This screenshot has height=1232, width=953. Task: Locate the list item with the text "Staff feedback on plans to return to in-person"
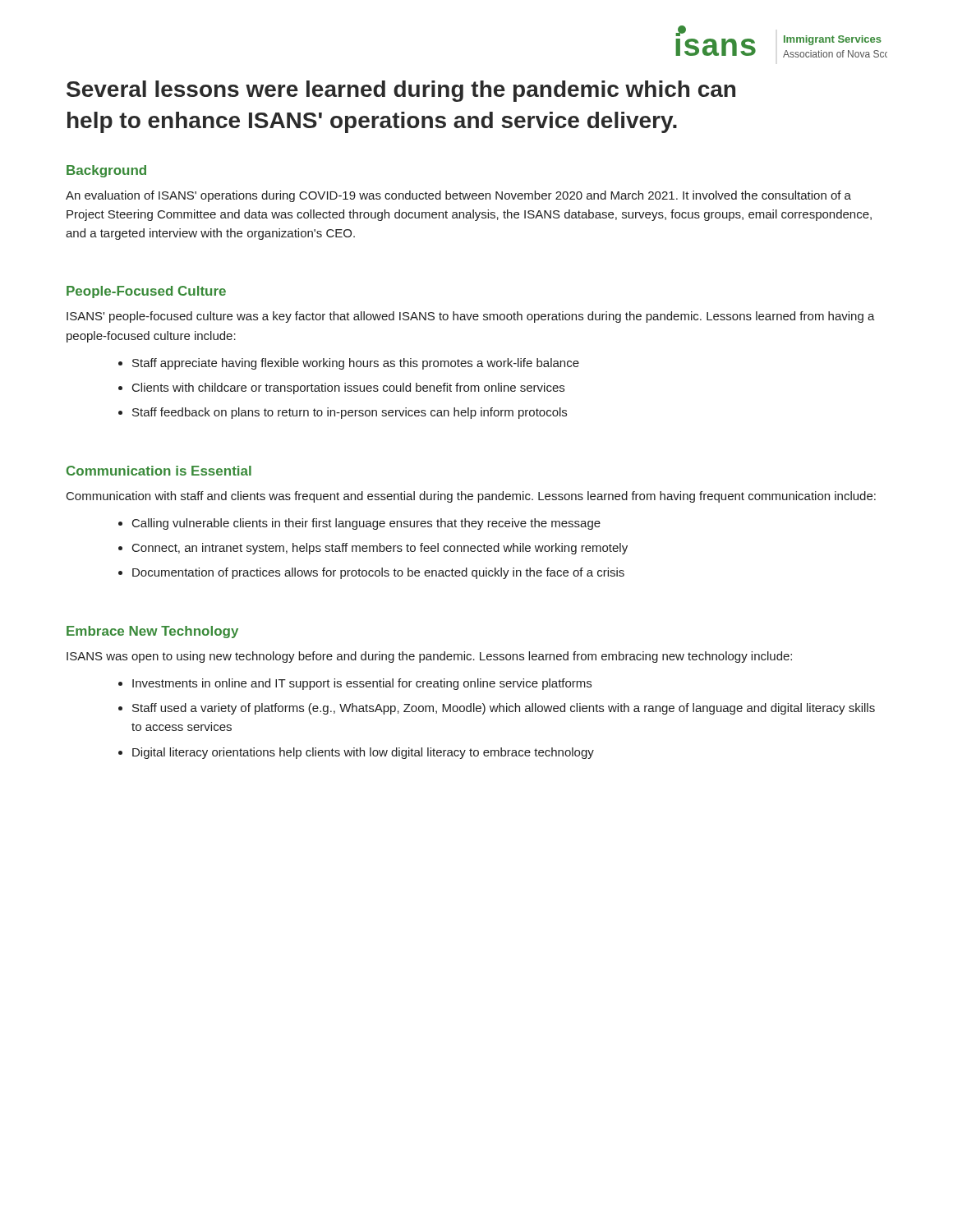(350, 412)
